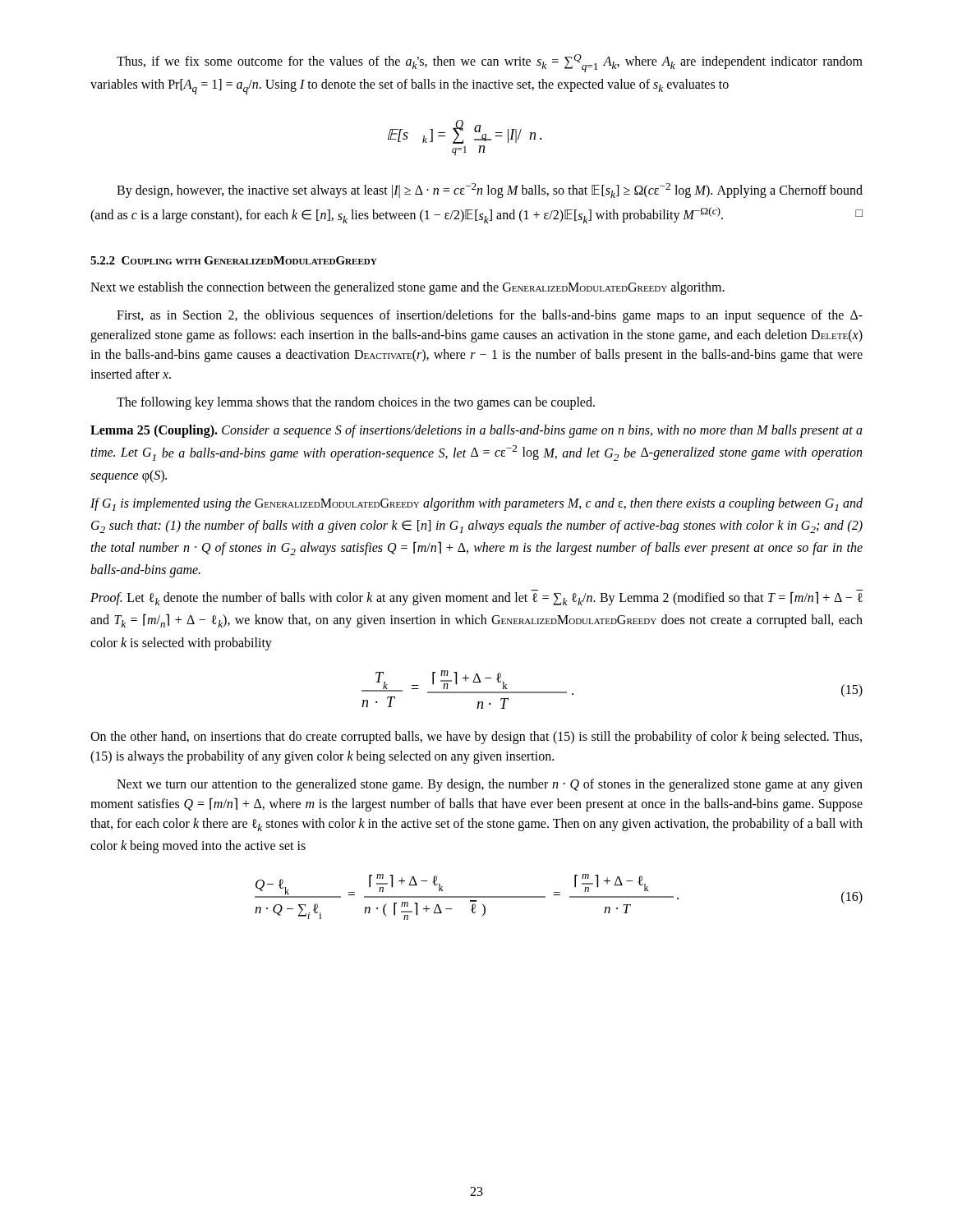
Task: Point to the formula beginning "𝔼[s k ] = q=1 Q"
Action: point(476,137)
